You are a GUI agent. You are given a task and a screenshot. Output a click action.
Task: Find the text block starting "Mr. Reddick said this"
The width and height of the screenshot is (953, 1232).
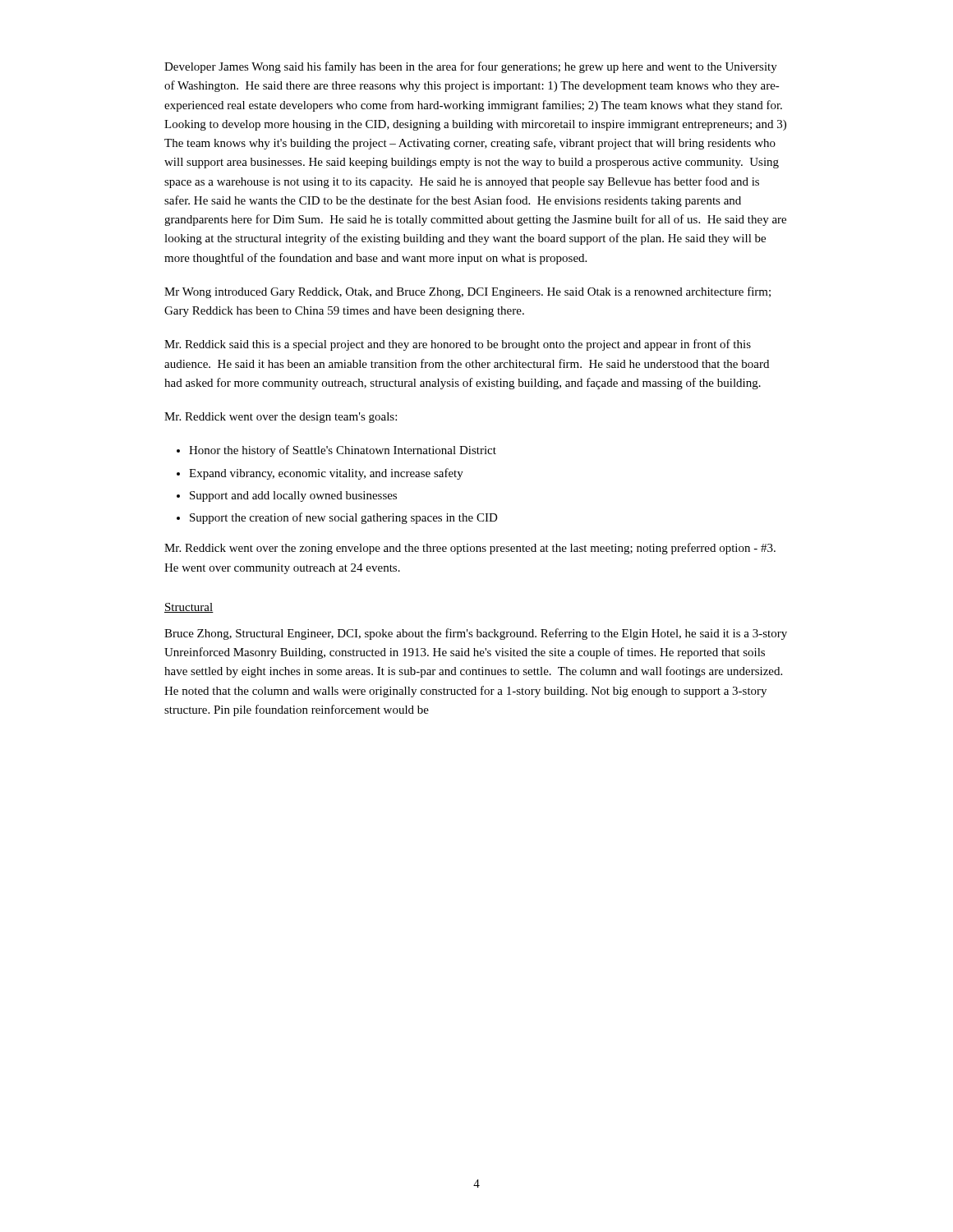pos(467,363)
